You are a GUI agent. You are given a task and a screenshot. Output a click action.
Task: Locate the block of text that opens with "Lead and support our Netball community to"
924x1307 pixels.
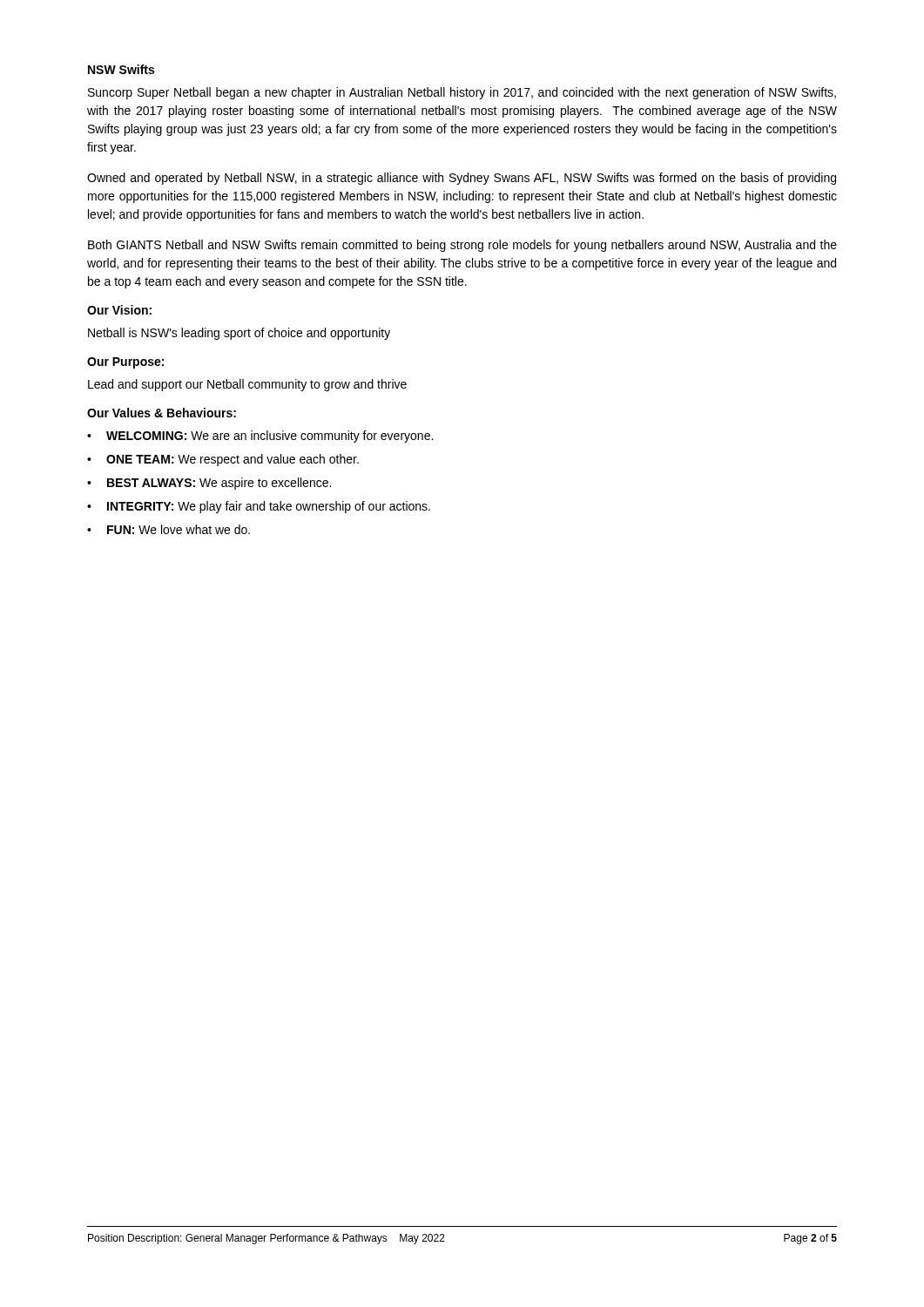pos(247,384)
